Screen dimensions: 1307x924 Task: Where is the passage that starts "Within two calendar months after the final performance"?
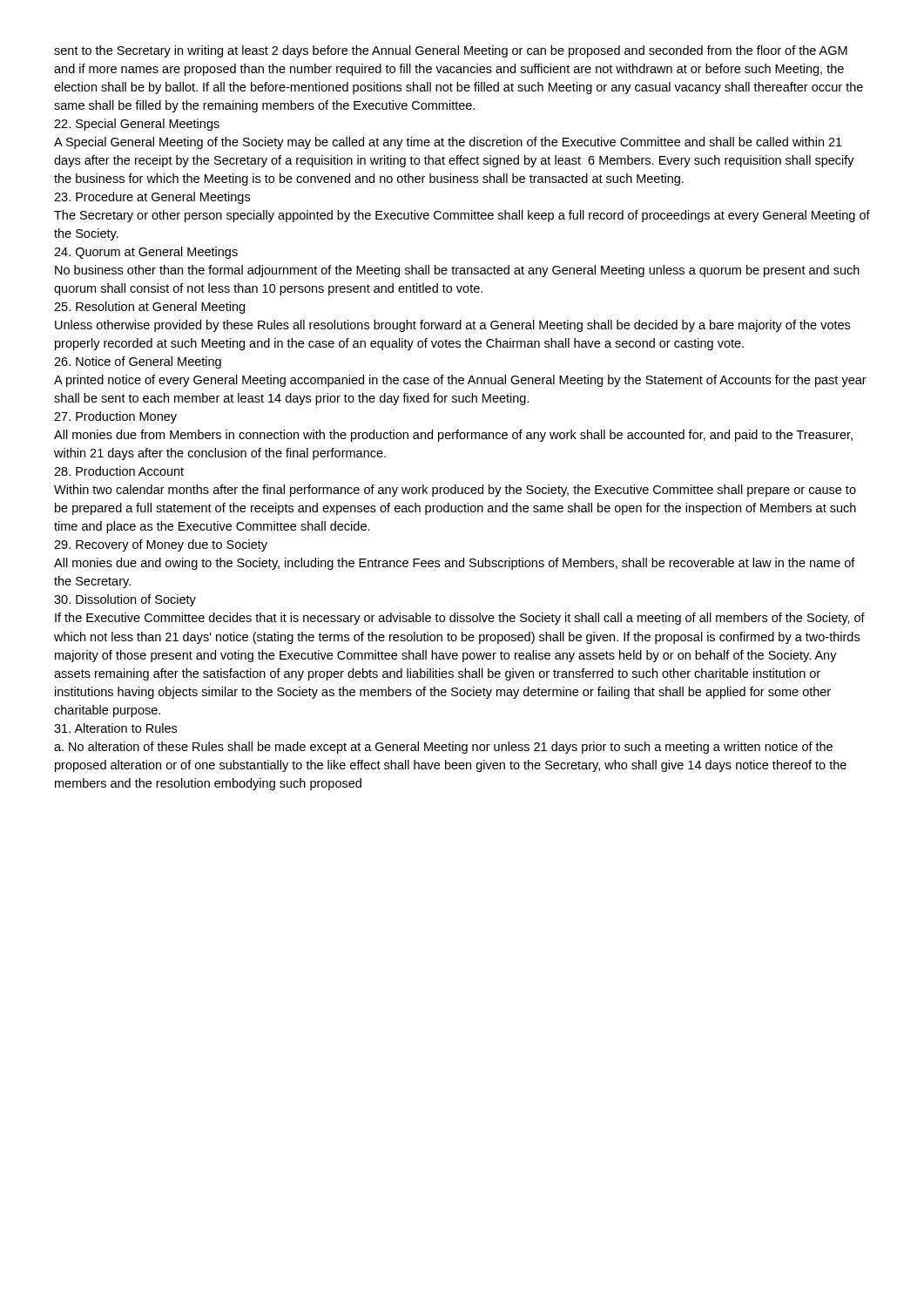pos(455,508)
